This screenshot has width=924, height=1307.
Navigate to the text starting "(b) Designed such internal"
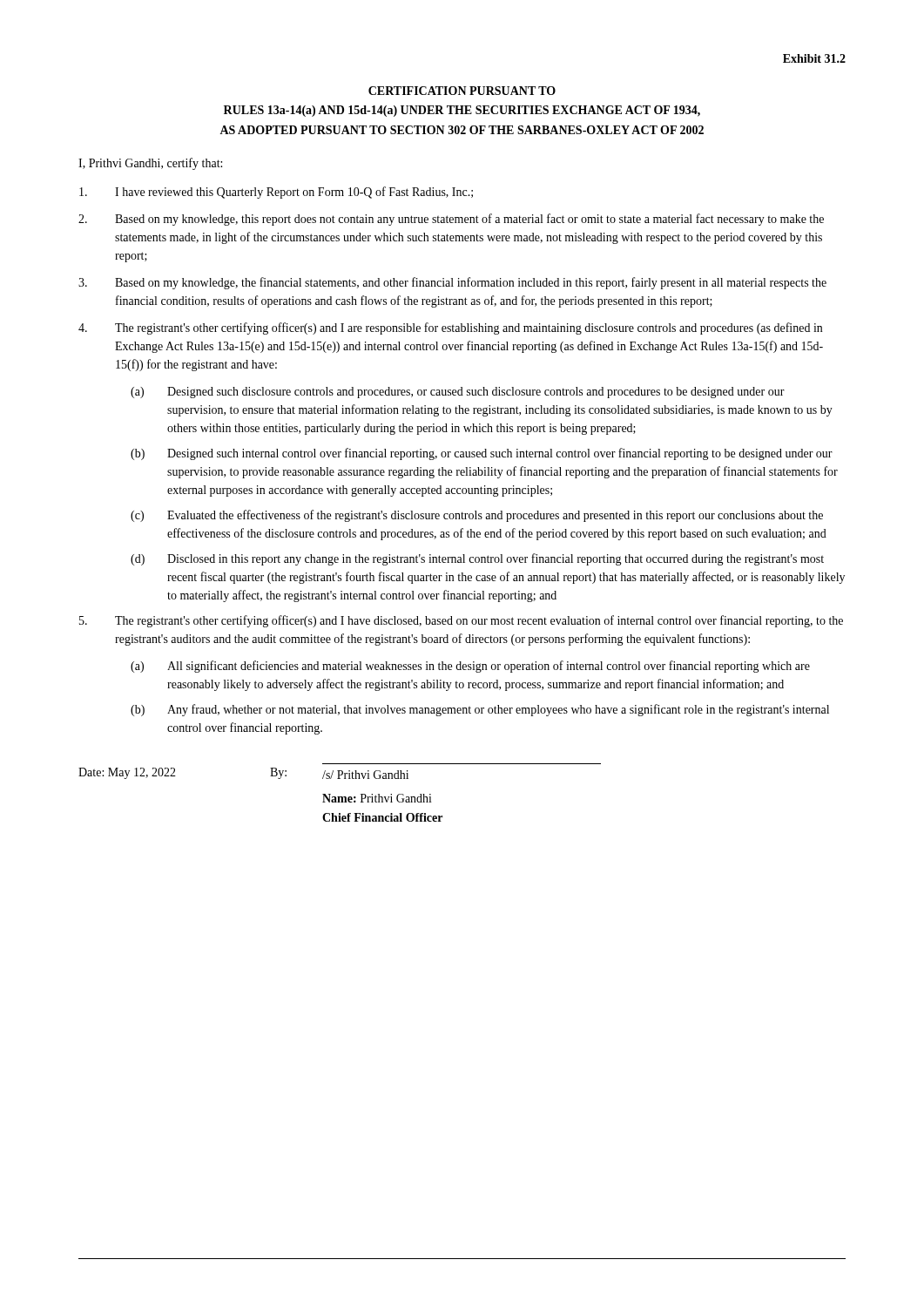click(x=488, y=472)
